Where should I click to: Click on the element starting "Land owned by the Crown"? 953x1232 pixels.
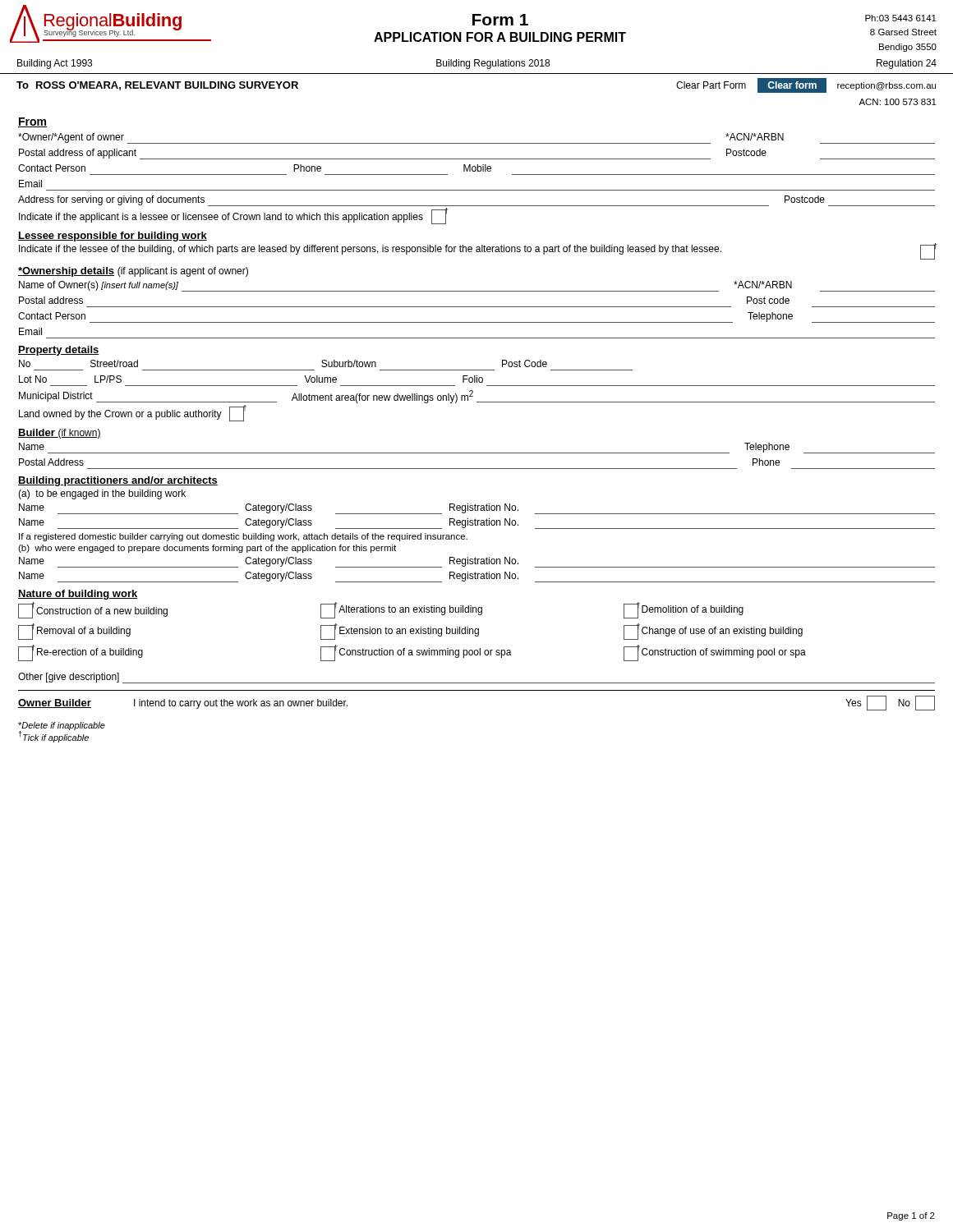click(132, 414)
